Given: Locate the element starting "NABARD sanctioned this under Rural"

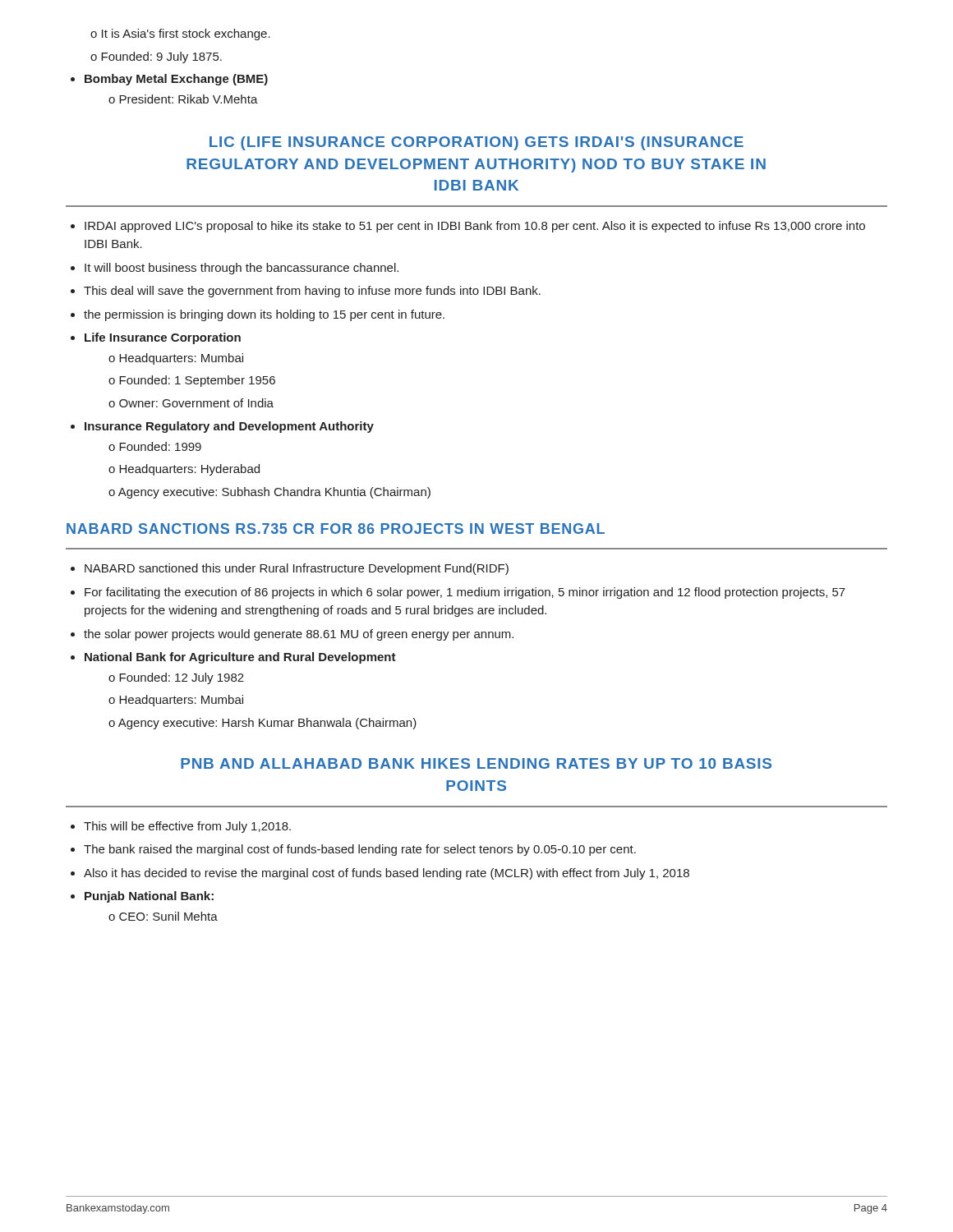Looking at the screenshot, I should click(476, 569).
